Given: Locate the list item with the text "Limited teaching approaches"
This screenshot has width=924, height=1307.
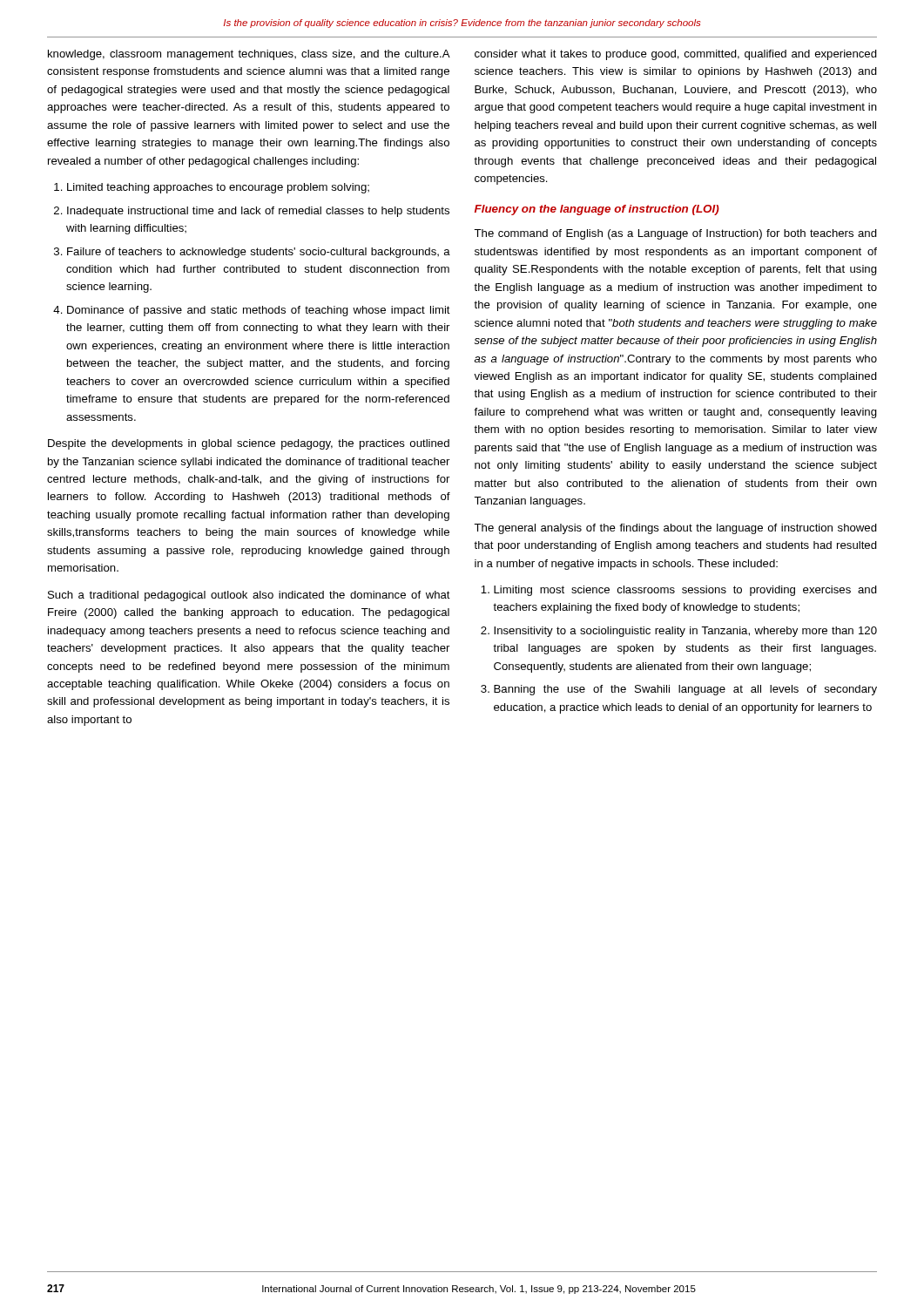Looking at the screenshot, I should (x=218, y=187).
